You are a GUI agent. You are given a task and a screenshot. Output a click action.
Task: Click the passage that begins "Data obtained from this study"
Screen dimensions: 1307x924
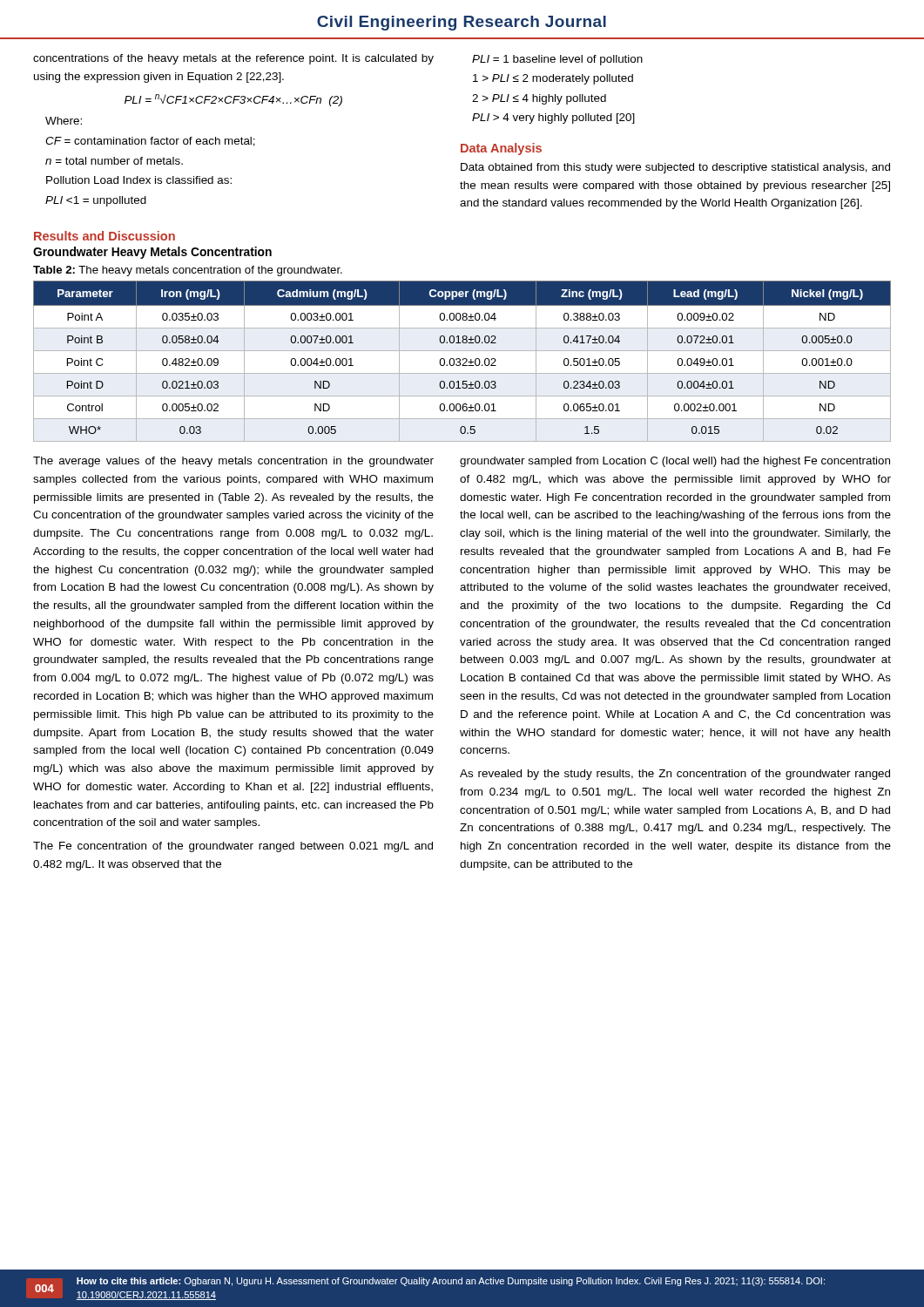click(675, 185)
